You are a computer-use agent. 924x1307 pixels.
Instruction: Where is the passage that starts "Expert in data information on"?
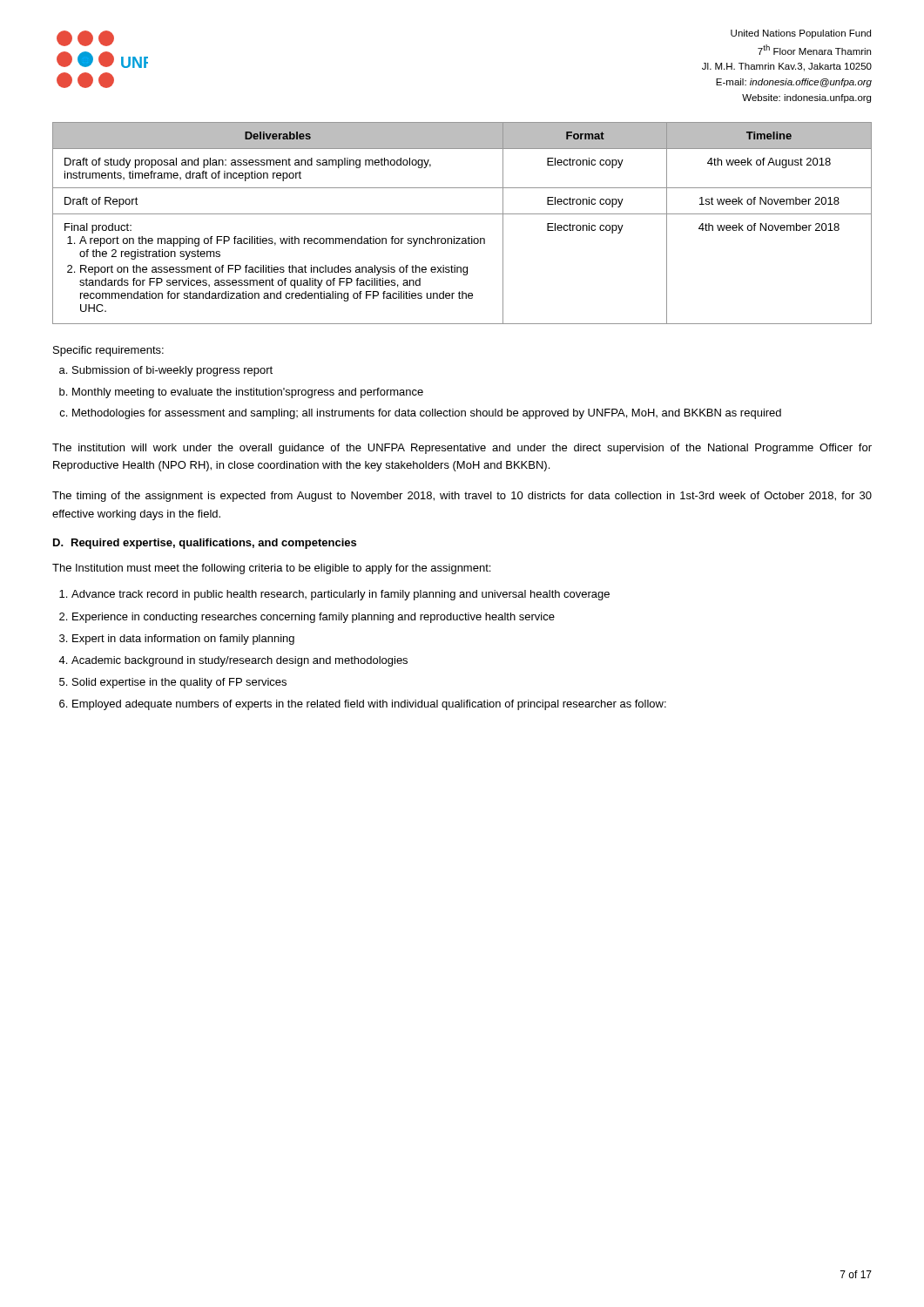click(183, 638)
